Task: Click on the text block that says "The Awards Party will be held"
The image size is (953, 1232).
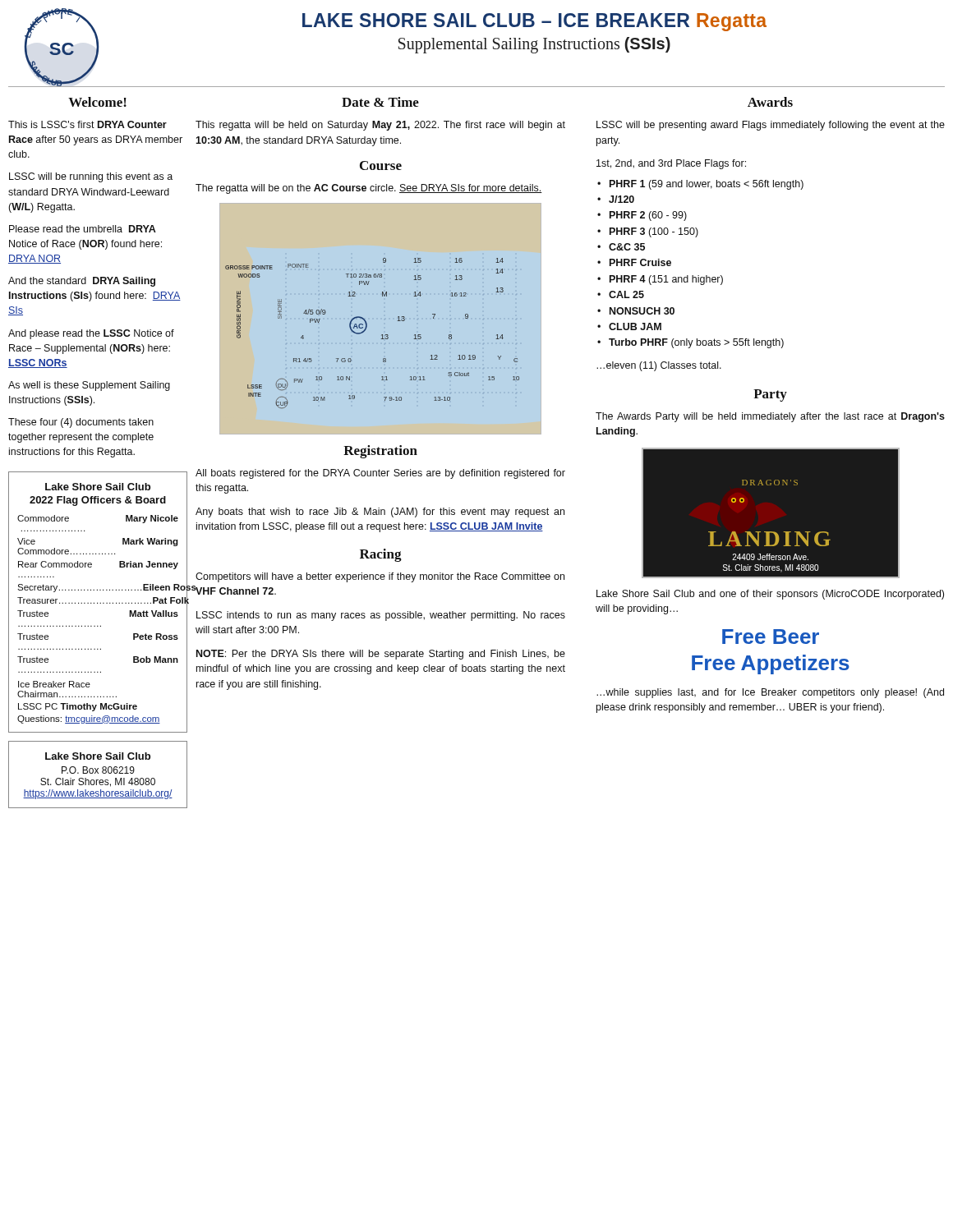Action: (770, 424)
